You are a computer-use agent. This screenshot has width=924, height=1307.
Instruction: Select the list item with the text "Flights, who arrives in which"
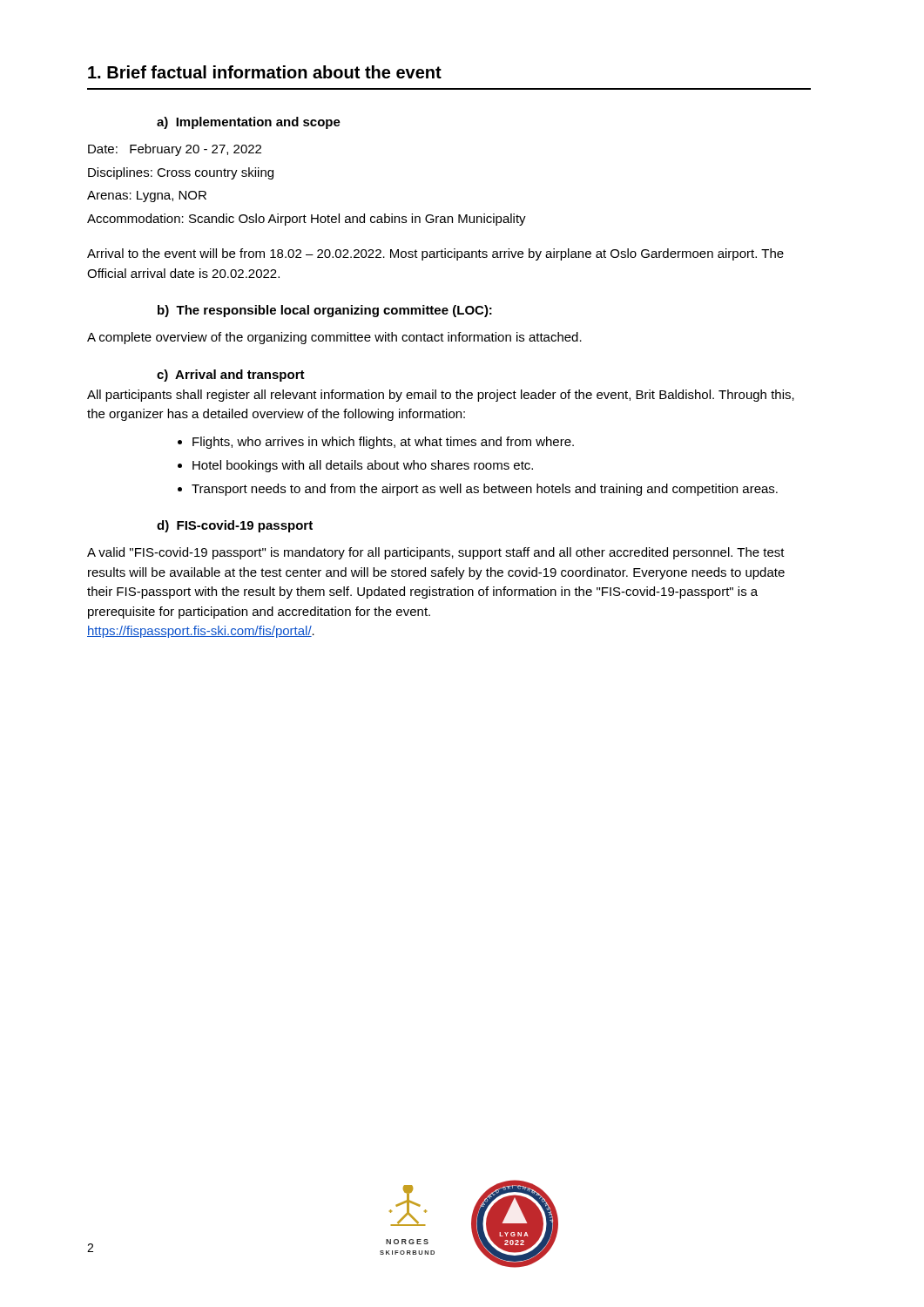coord(501,441)
